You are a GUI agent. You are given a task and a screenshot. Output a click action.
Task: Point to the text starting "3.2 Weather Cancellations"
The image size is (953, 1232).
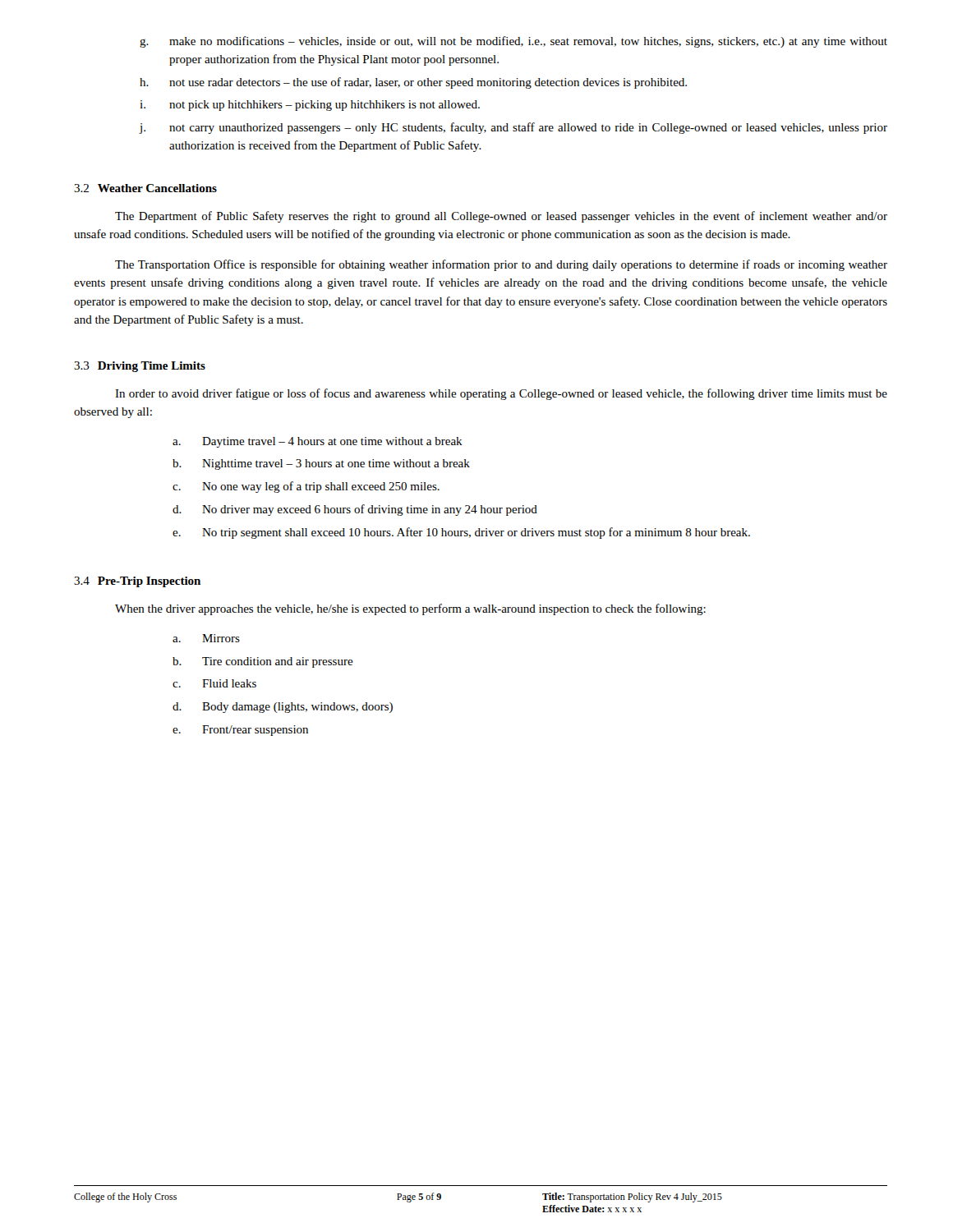145,188
